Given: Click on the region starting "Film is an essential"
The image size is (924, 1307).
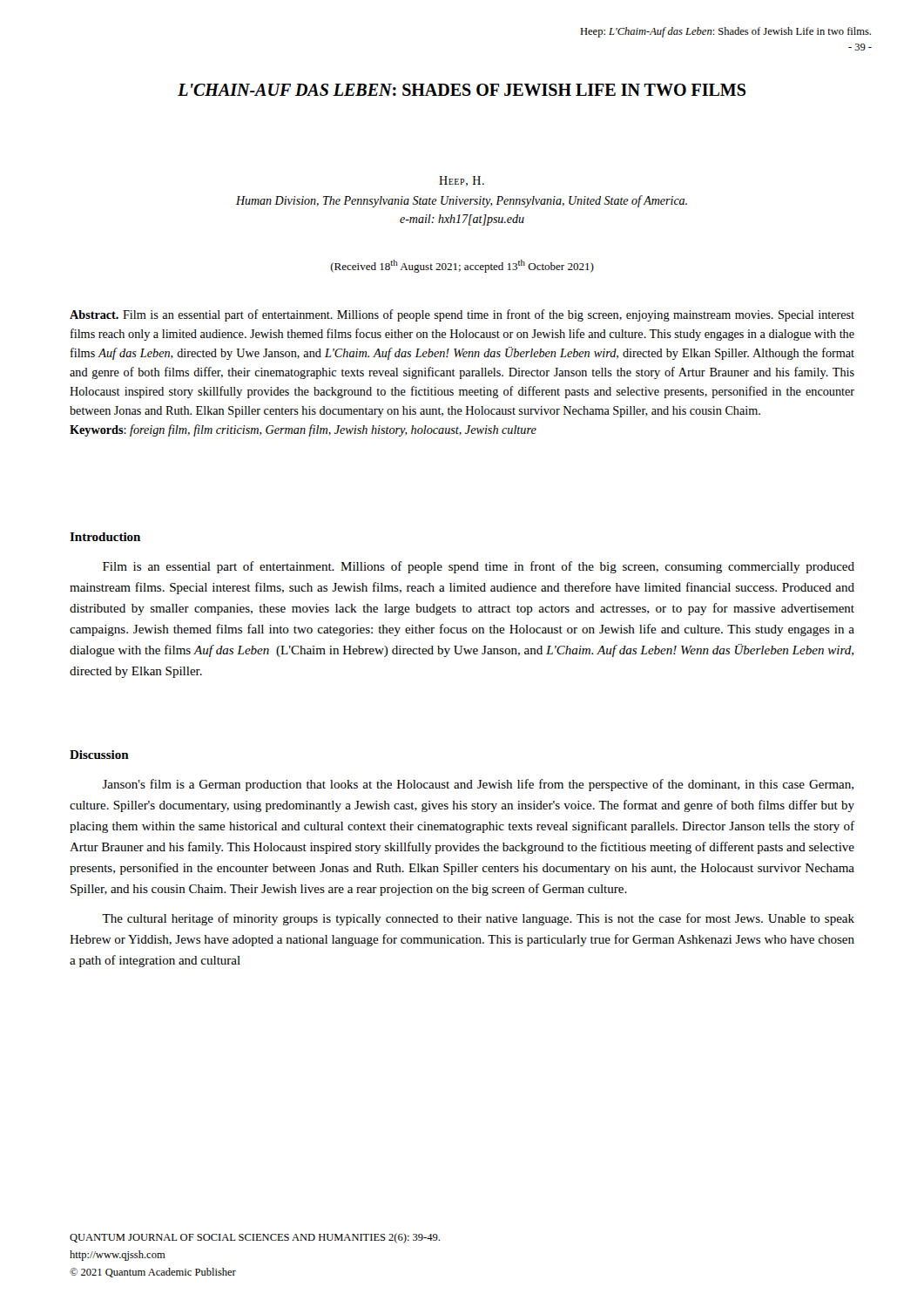Looking at the screenshot, I should [x=462, y=619].
